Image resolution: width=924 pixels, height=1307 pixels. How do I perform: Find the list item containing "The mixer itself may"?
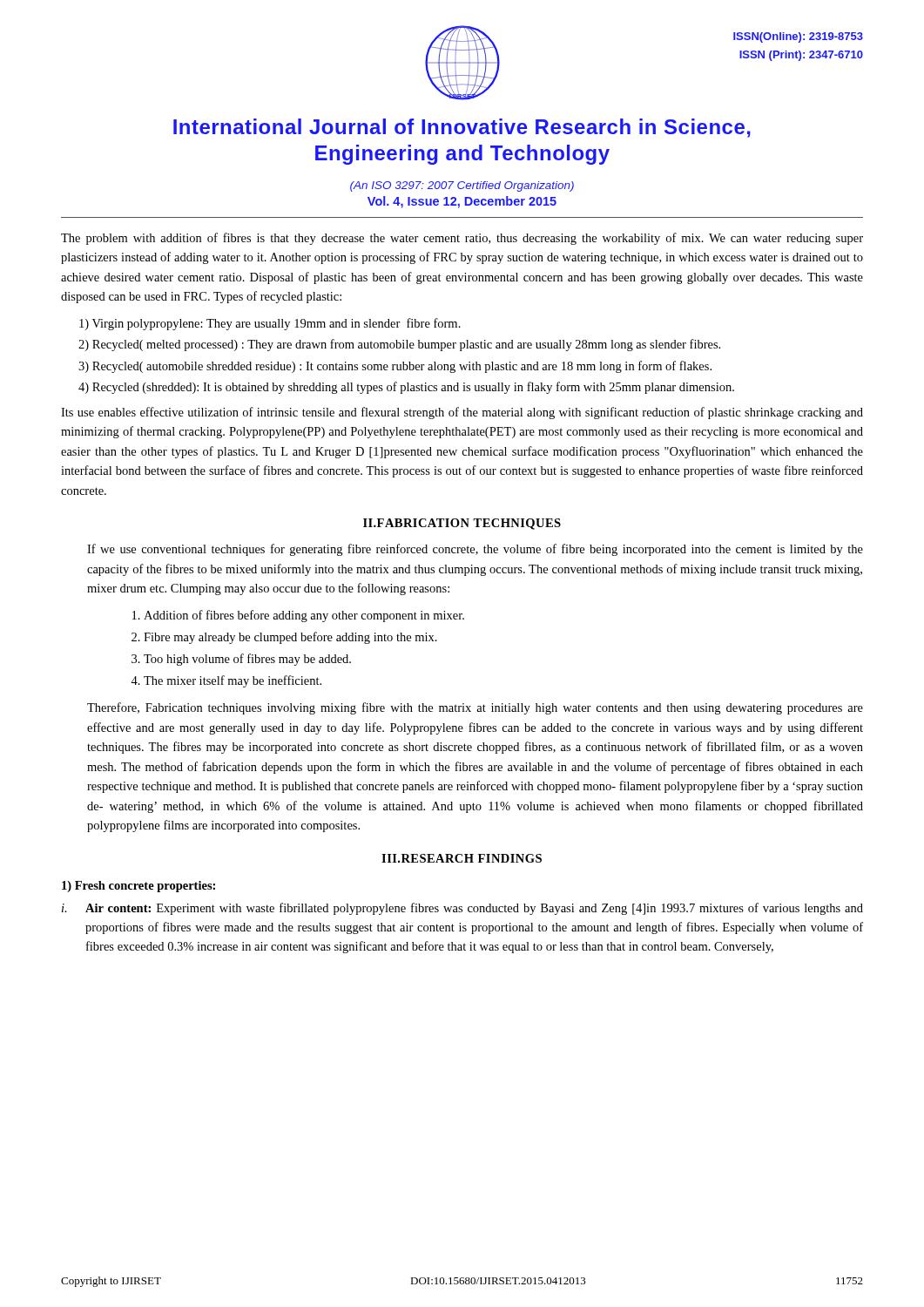pos(233,681)
